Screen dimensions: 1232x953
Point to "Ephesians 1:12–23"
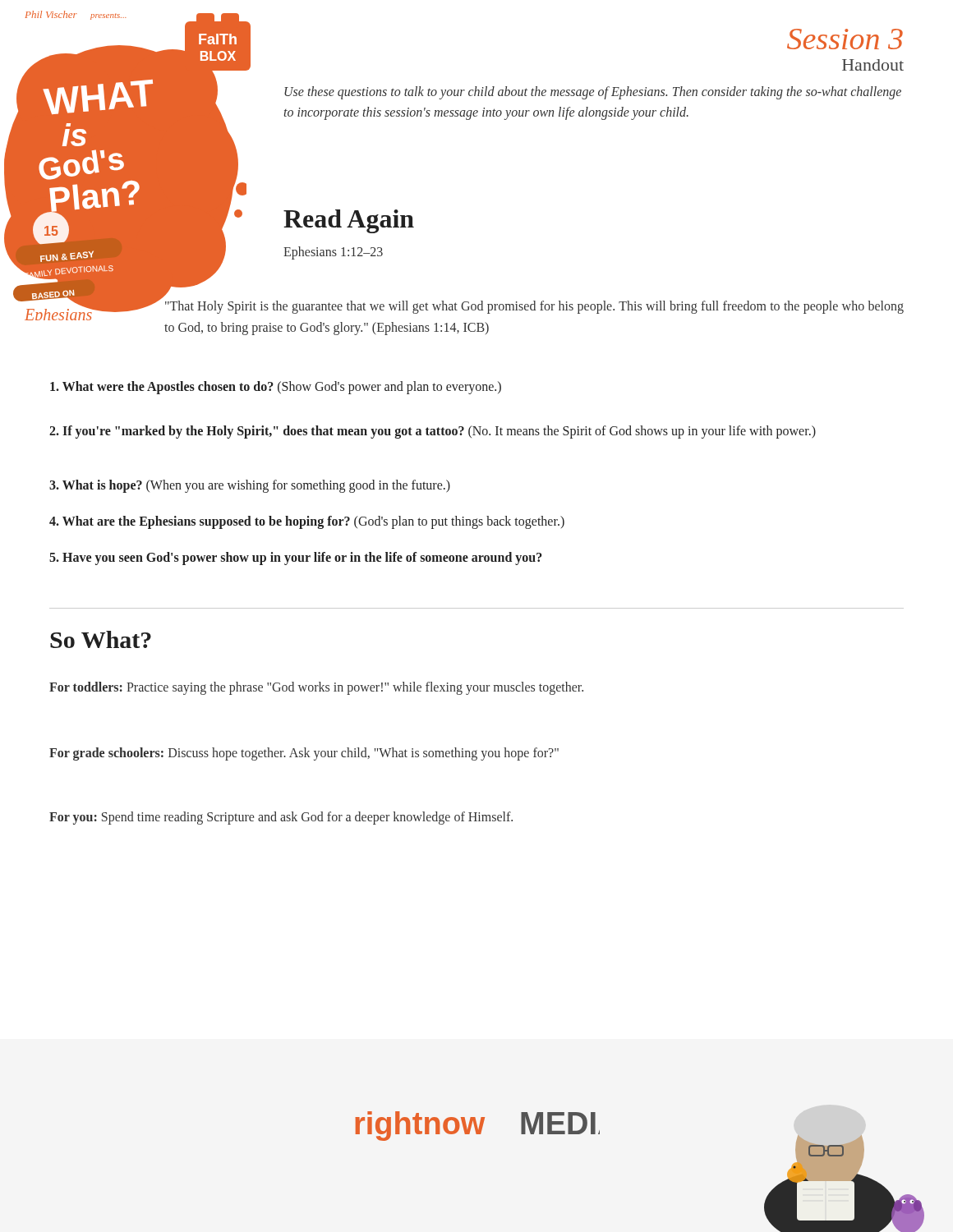coord(333,252)
